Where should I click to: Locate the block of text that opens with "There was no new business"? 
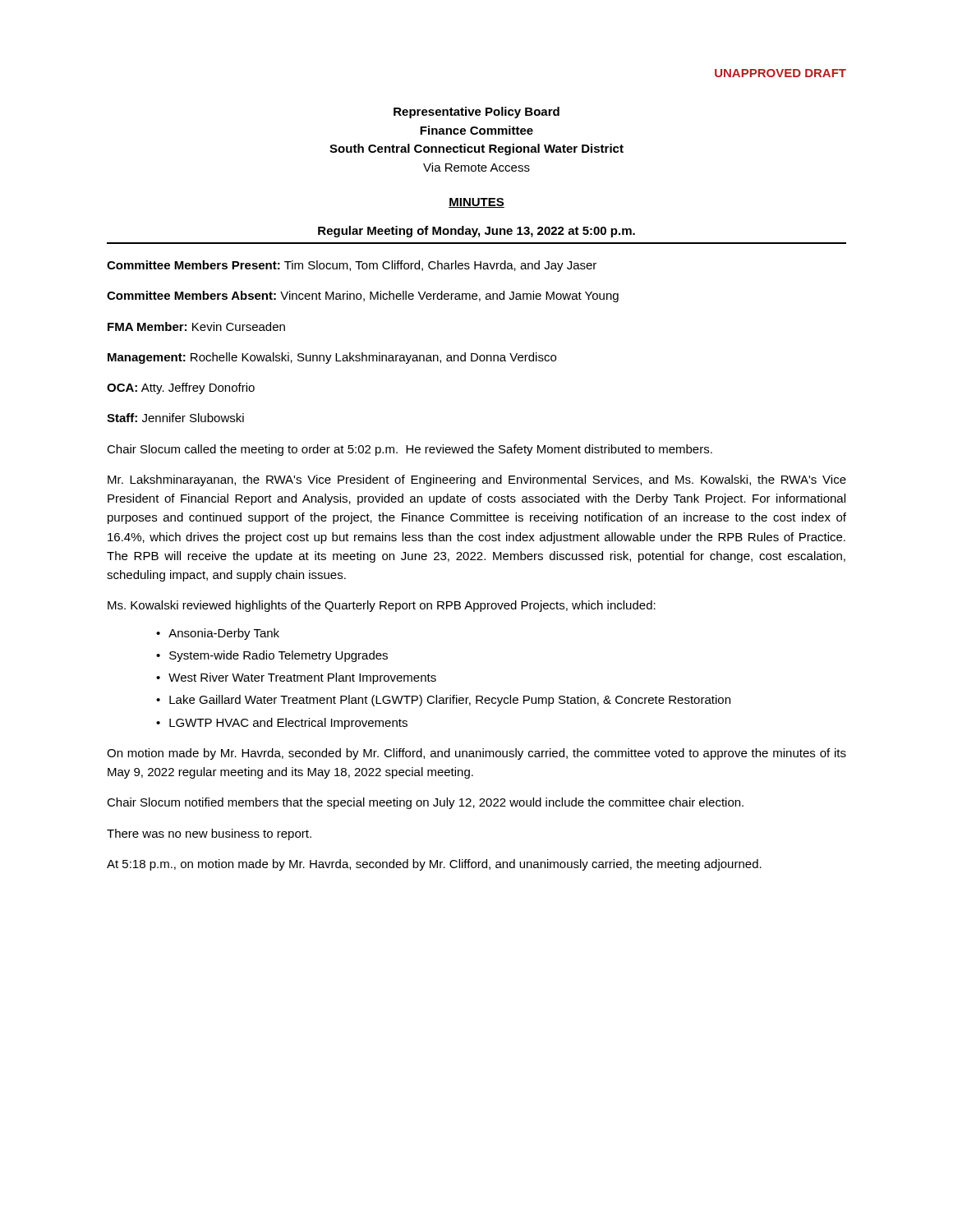click(x=210, y=833)
